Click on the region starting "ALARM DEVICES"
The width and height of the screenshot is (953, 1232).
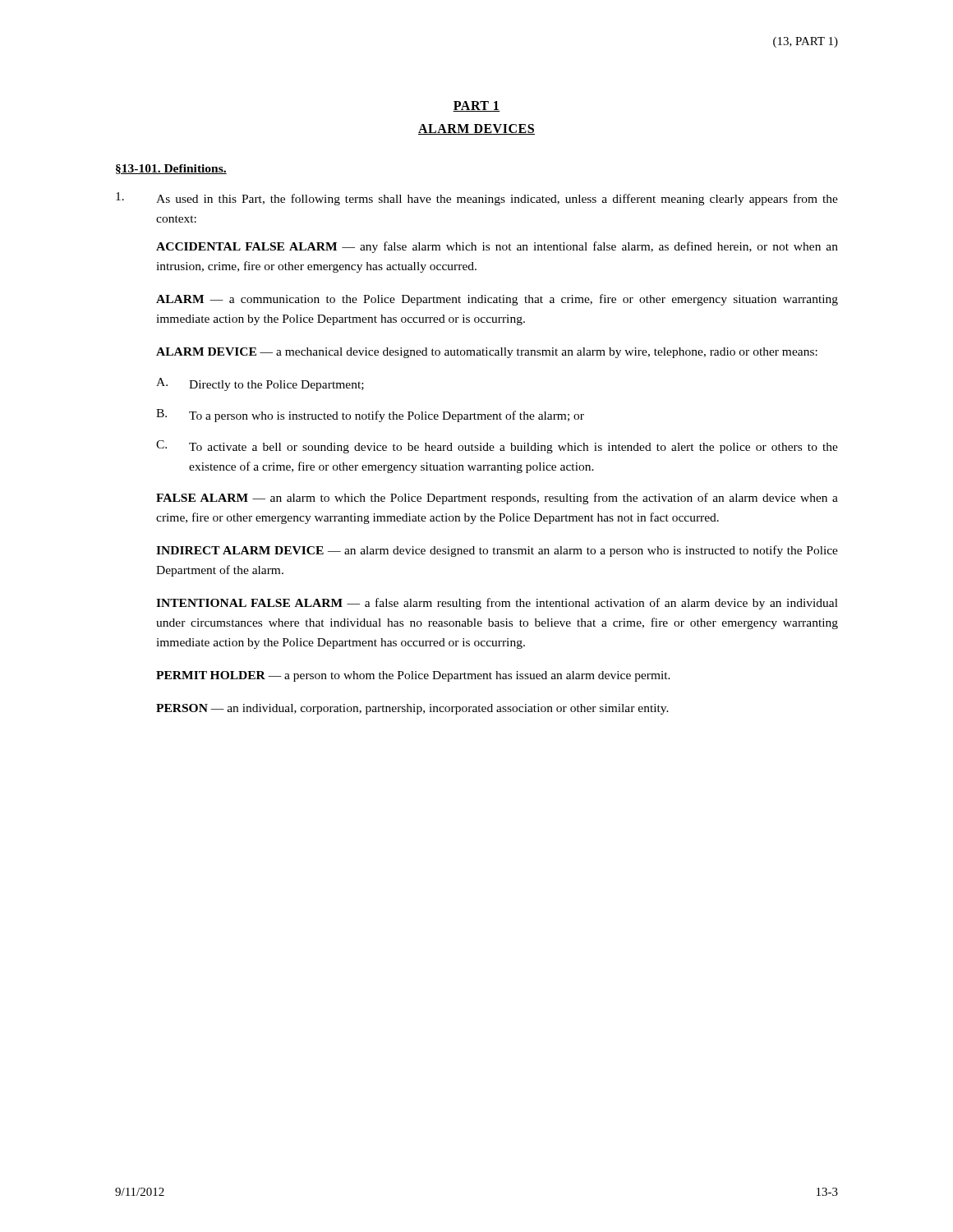476,129
